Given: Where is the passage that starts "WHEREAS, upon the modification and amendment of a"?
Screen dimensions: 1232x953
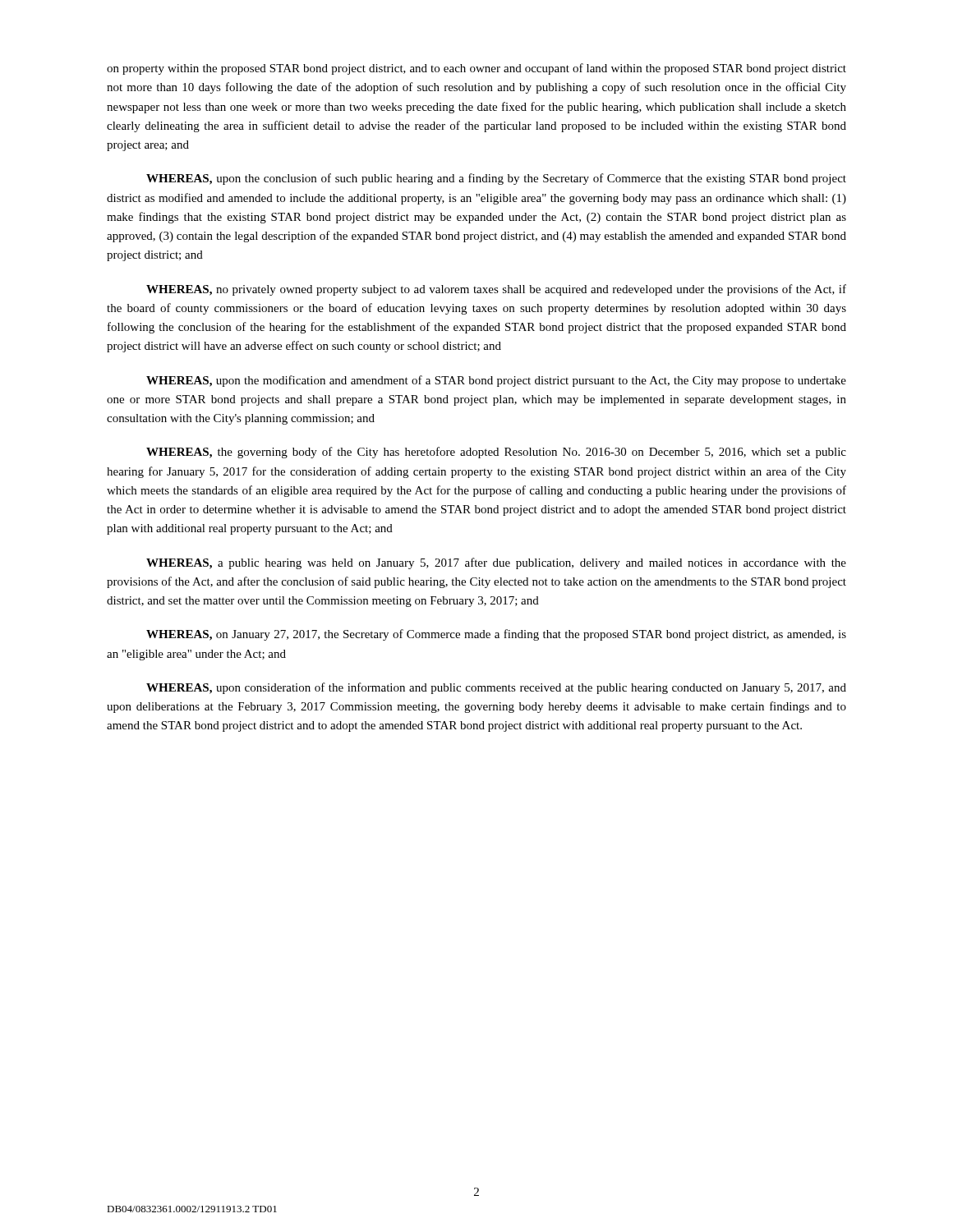Looking at the screenshot, I should click(476, 399).
